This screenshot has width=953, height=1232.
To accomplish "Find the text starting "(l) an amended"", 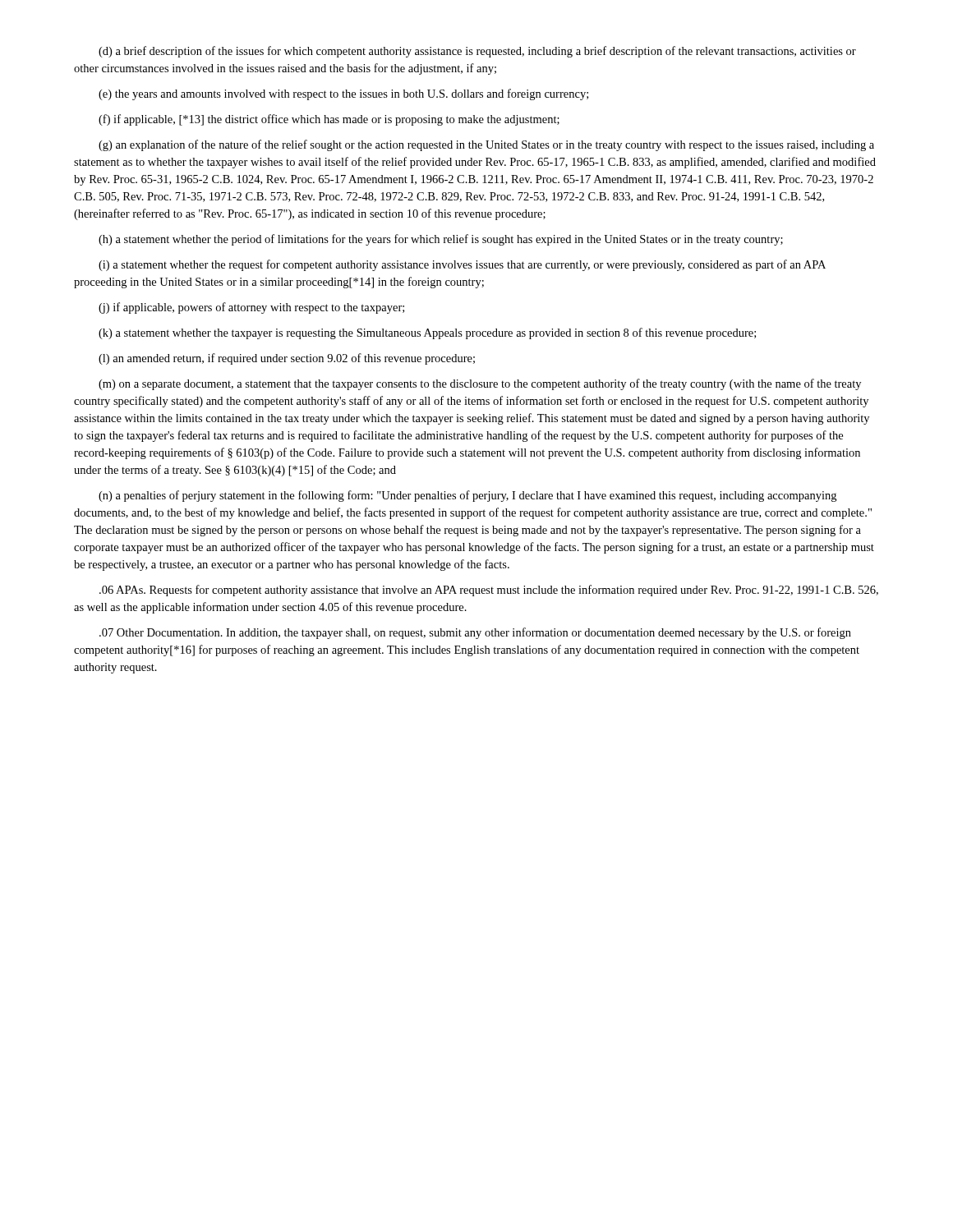I will (x=476, y=359).
